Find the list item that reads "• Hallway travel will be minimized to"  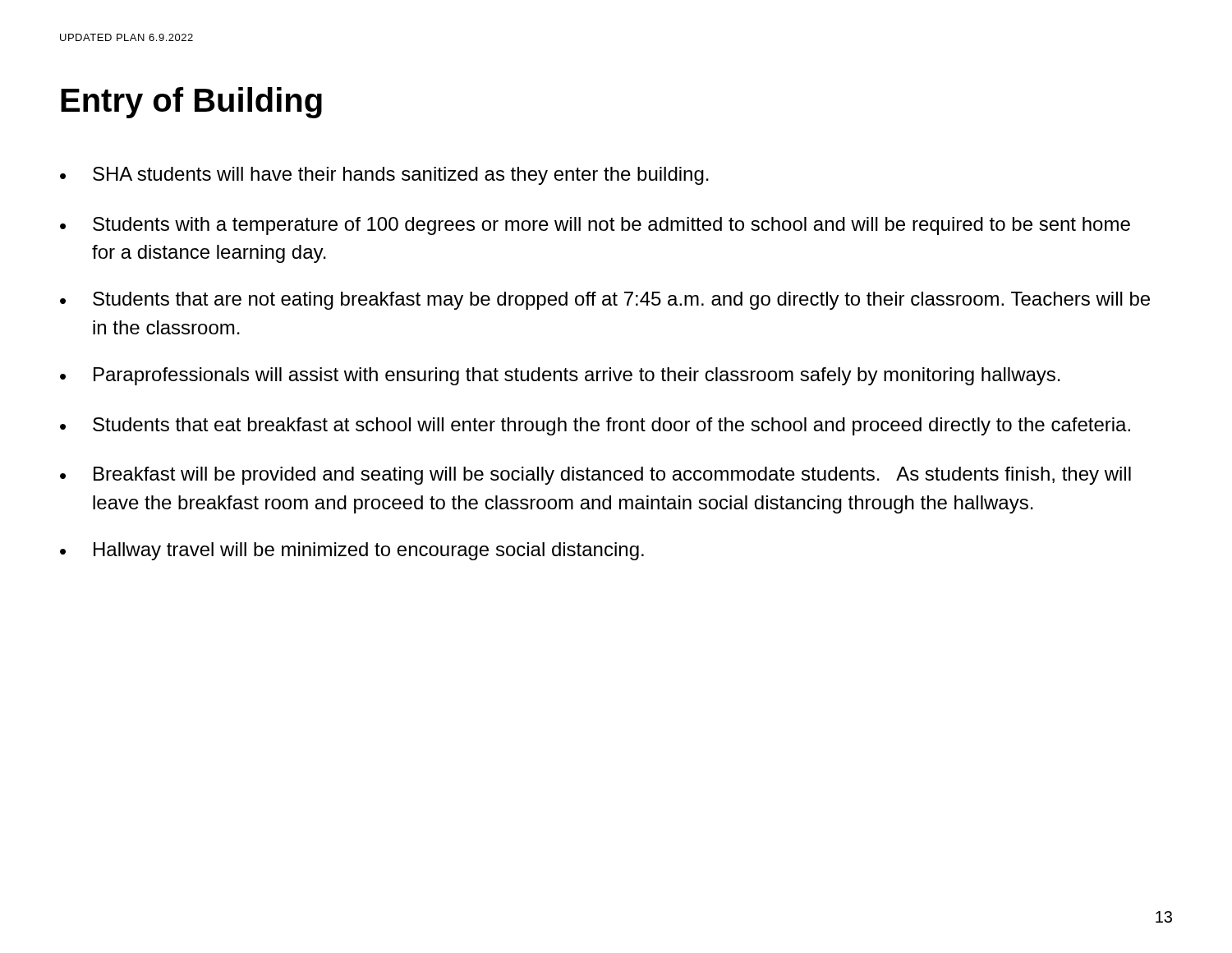pos(609,551)
